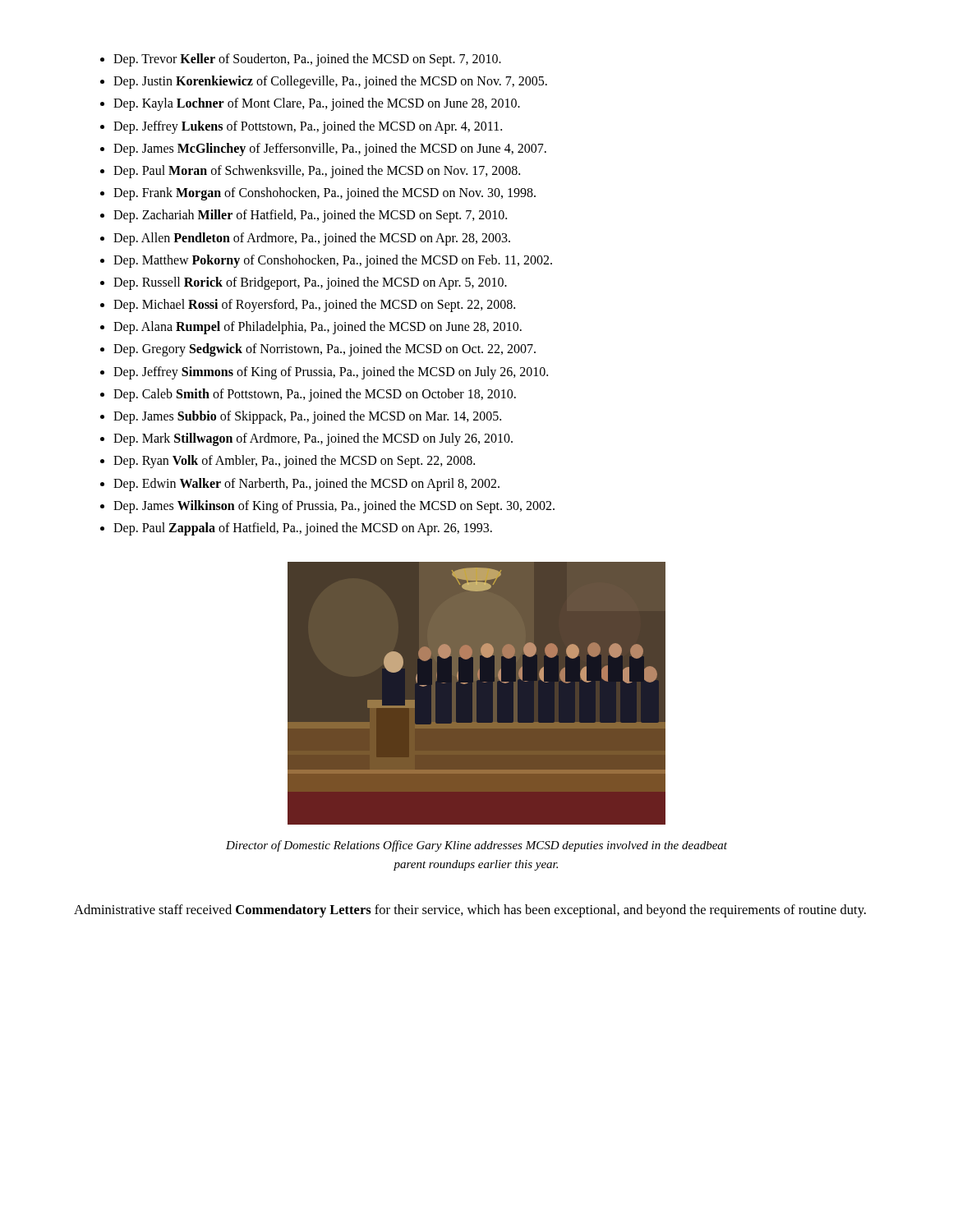Image resolution: width=953 pixels, height=1232 pixels.
Task: Navigate to the passage starting "Dep. James Wilkinson of"
Action: [334, 505]
